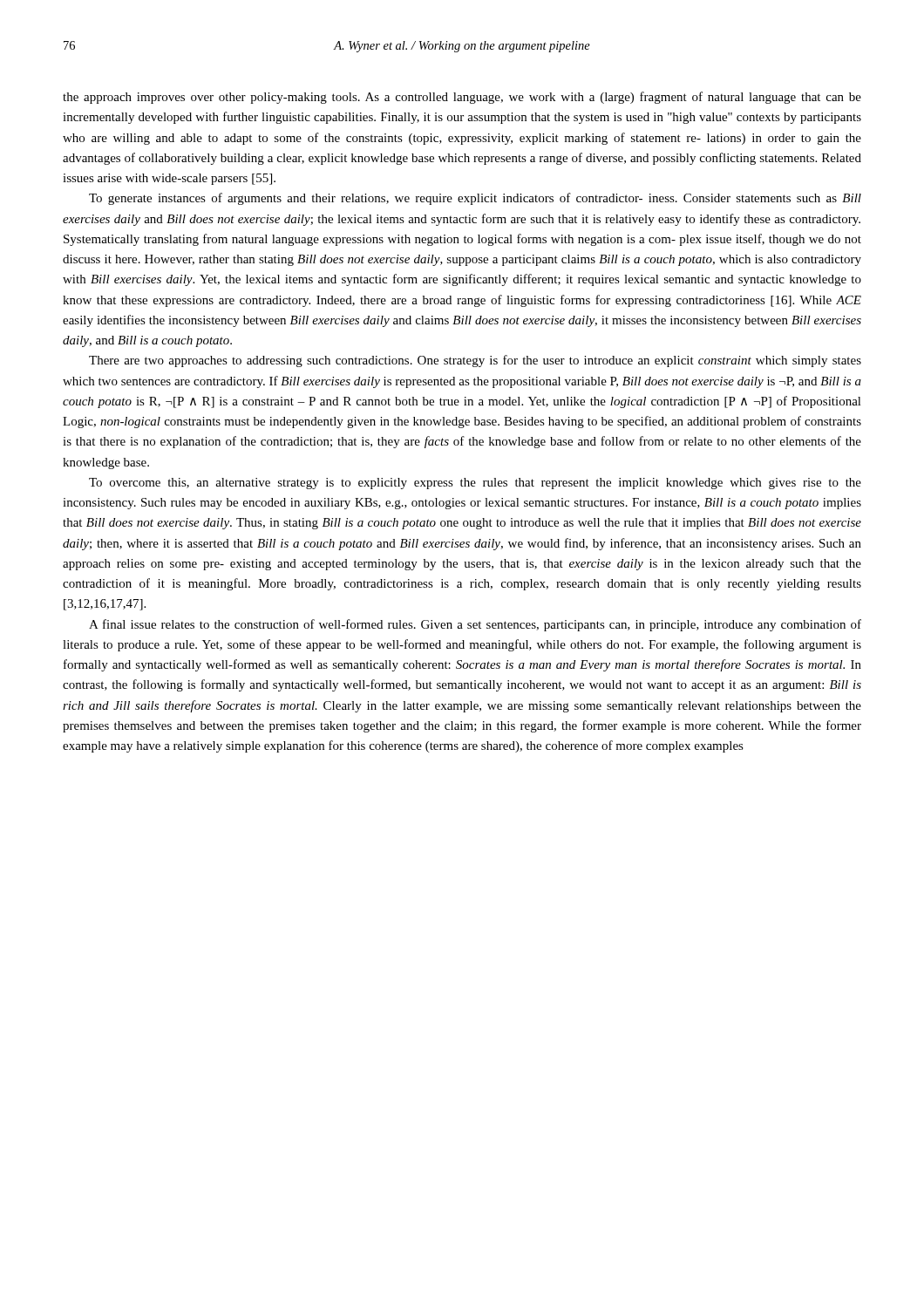The image size is (924, 1308).
Task: Locate the text starting "To overcome this, an alternative"
Action: coord(462,543)
